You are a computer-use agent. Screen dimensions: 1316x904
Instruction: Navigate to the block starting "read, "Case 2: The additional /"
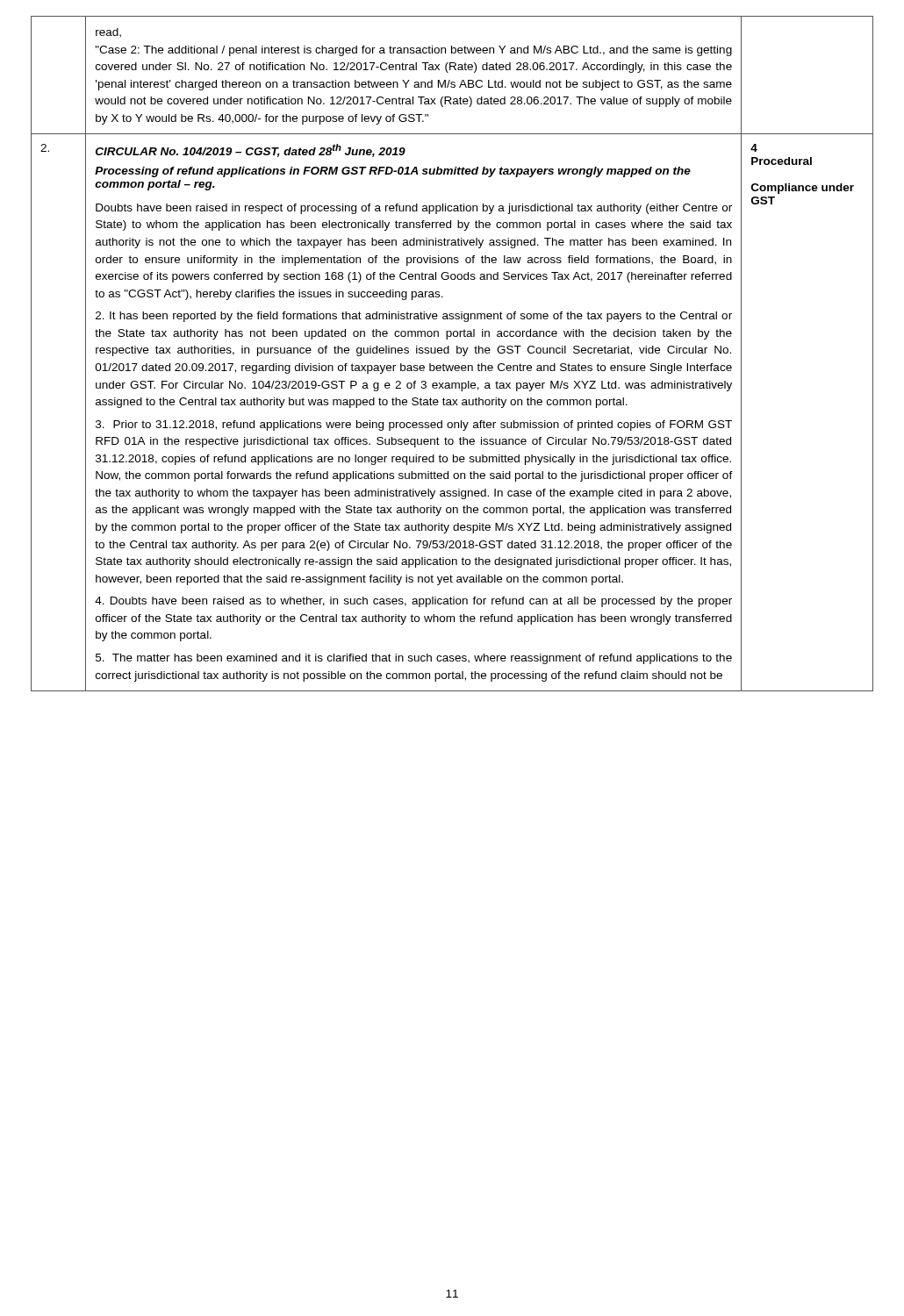(x=414, y=75)
